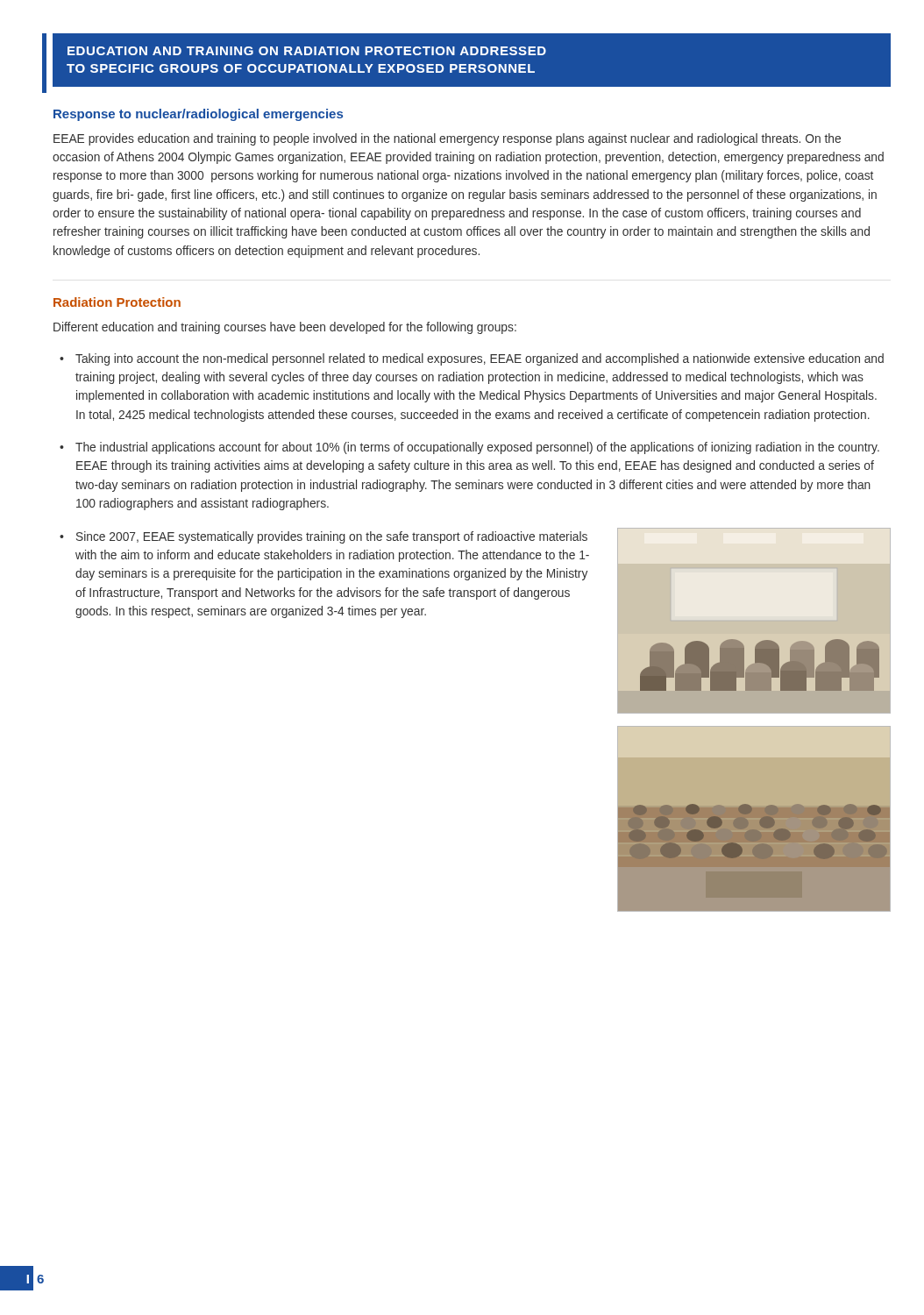Find the element starting "• Since 2007, EEAE"

pyautogui.click(x=328, y=574)
